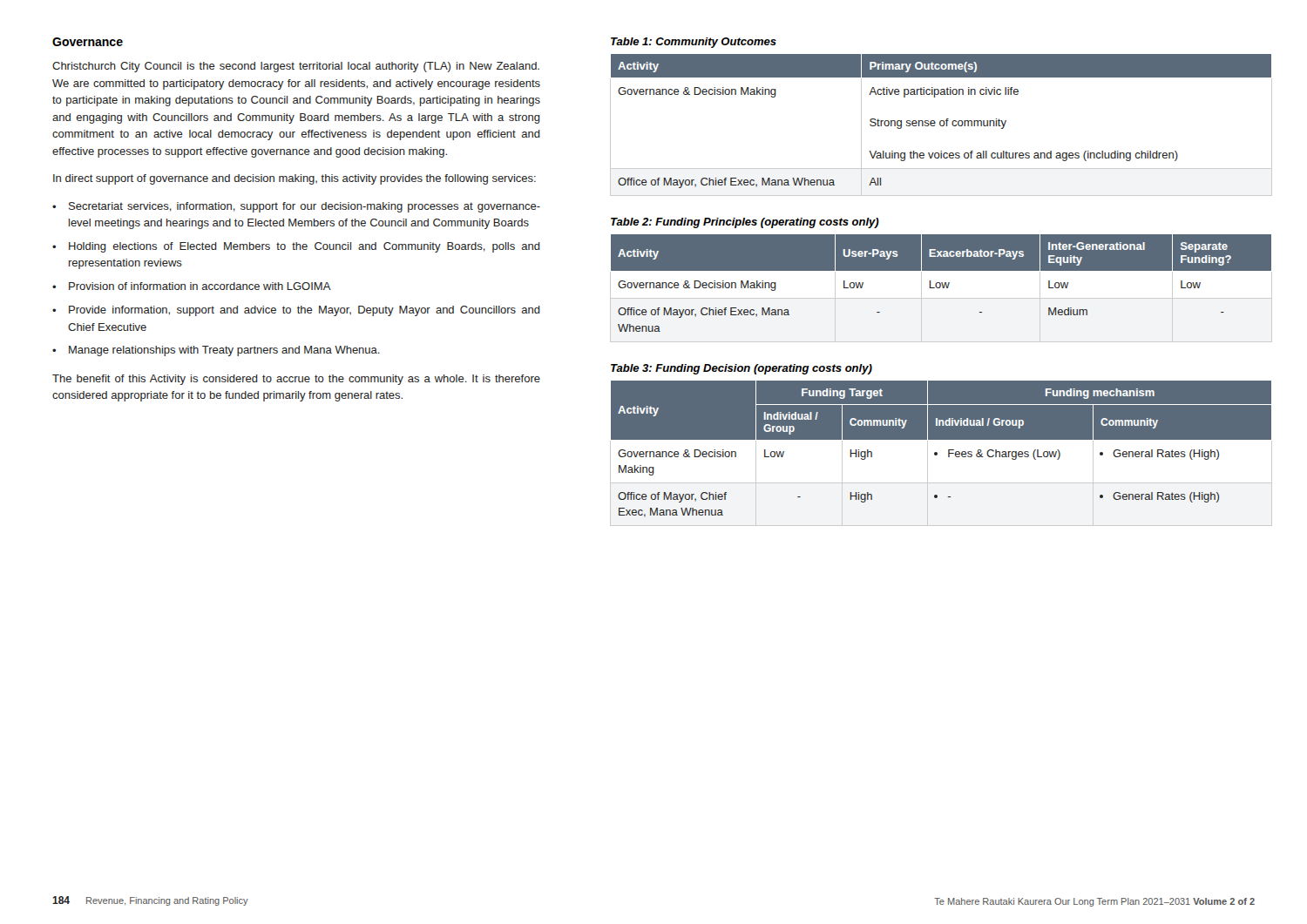Click on the list item with the text "• Provision of"

[x=191, y=286]
